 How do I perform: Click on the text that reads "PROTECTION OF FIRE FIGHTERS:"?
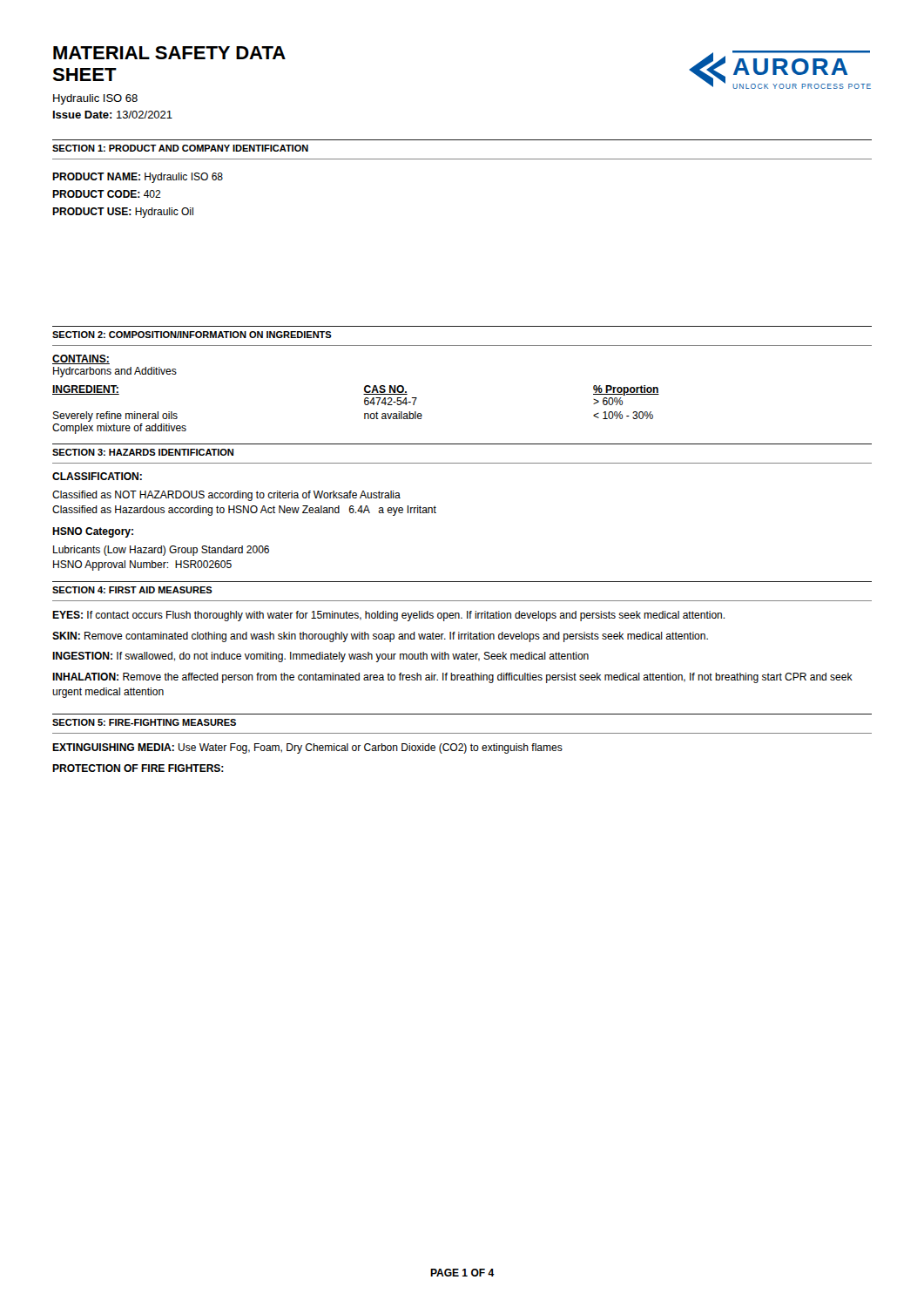click(x=138, y=768)
